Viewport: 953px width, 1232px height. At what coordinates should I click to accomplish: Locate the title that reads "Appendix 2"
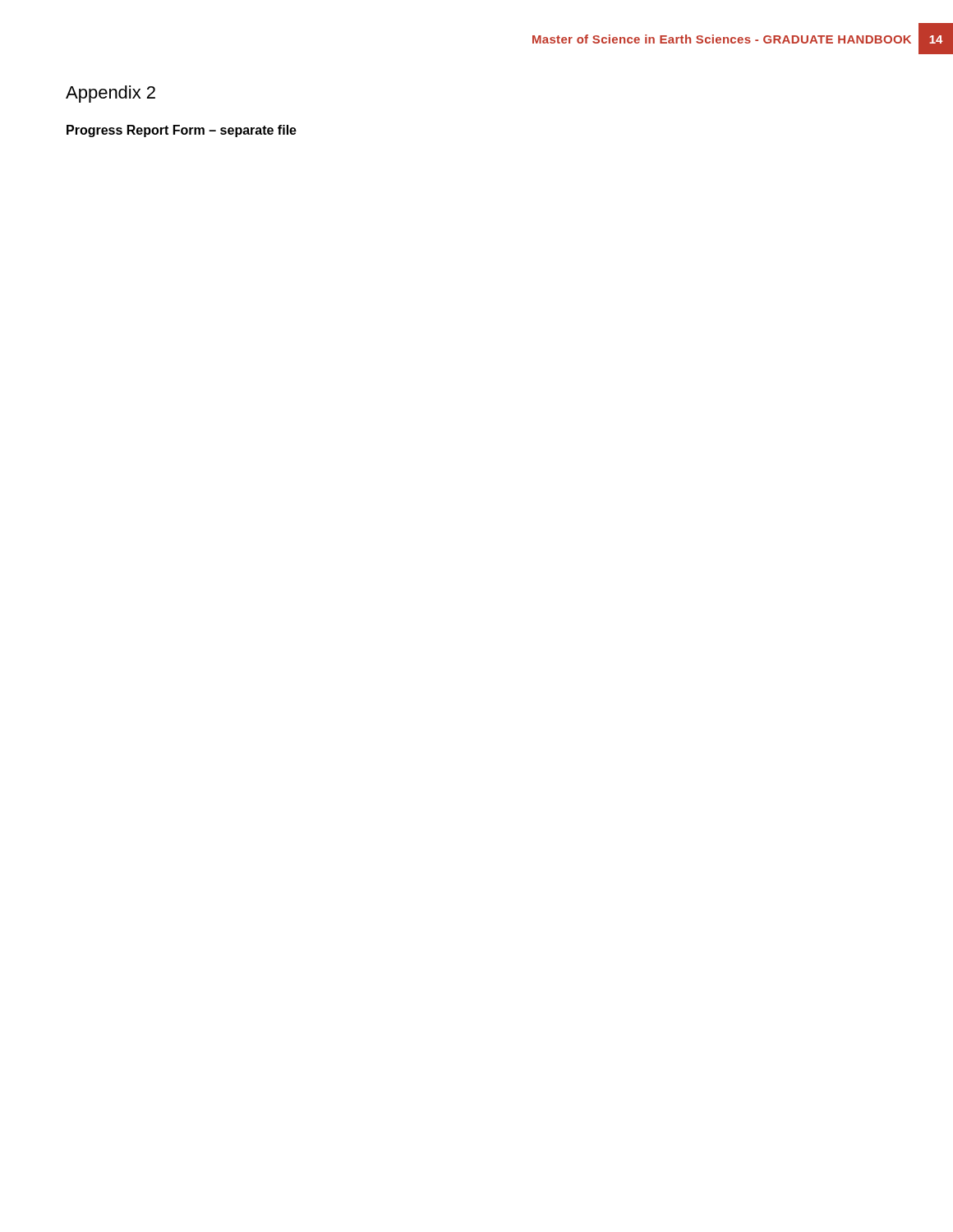pyautogui.click(x=111, y=92)
